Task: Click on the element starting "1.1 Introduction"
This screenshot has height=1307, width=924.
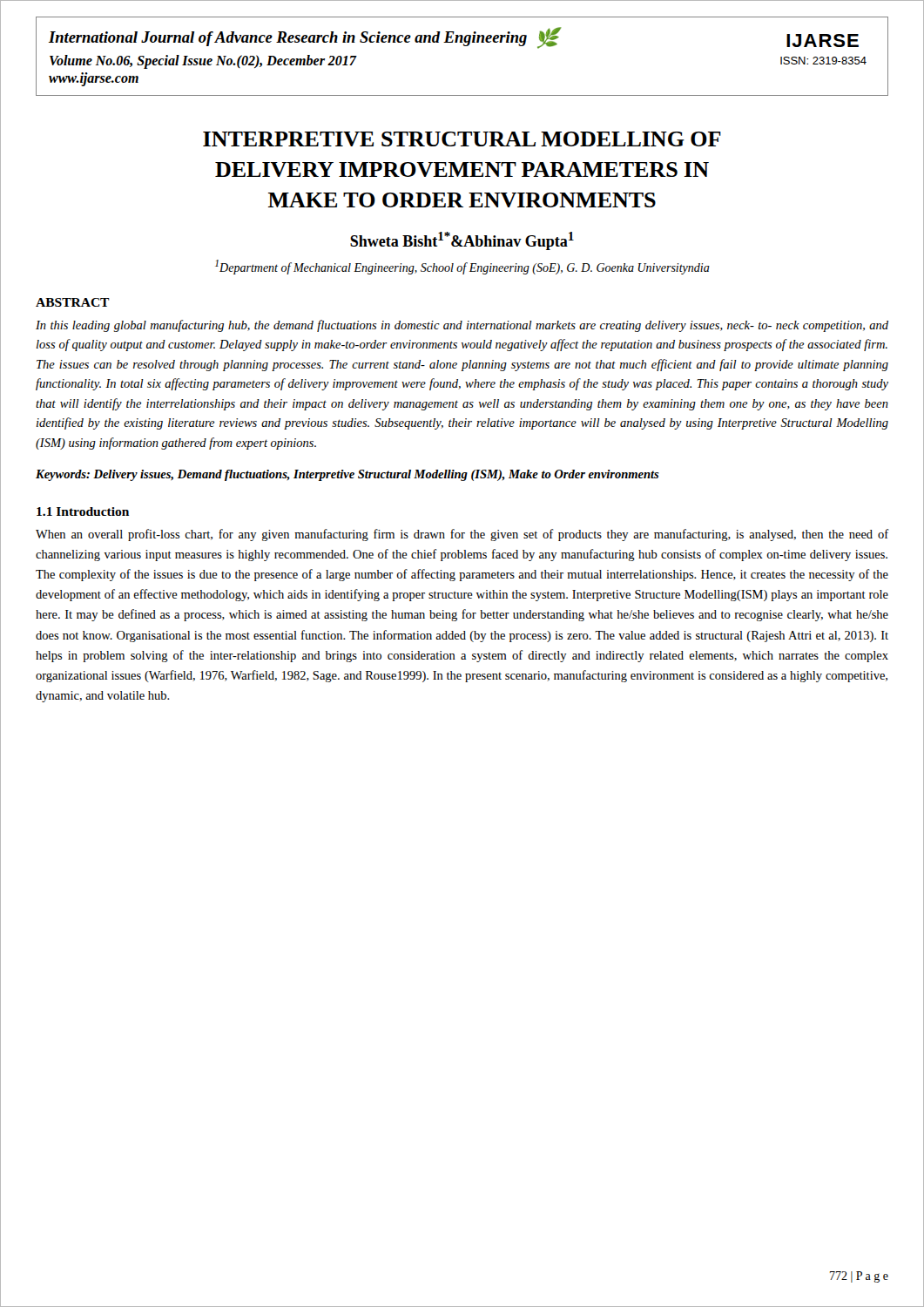Action: (x=82, y=511)
